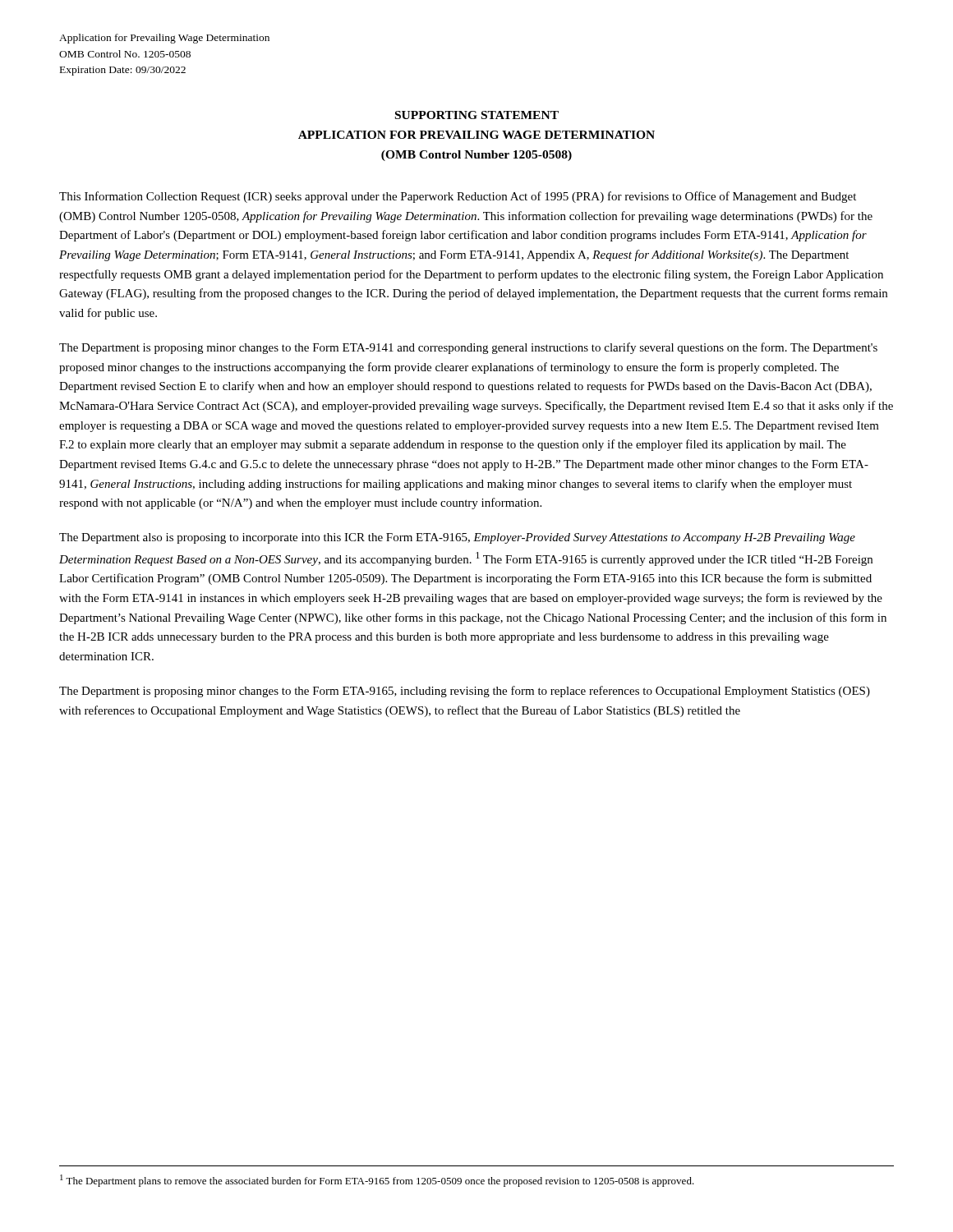Viewport: 953px width, 1232px height.
Task: Locate the text block containing "This Information Collection"
Action: (476, 255)
